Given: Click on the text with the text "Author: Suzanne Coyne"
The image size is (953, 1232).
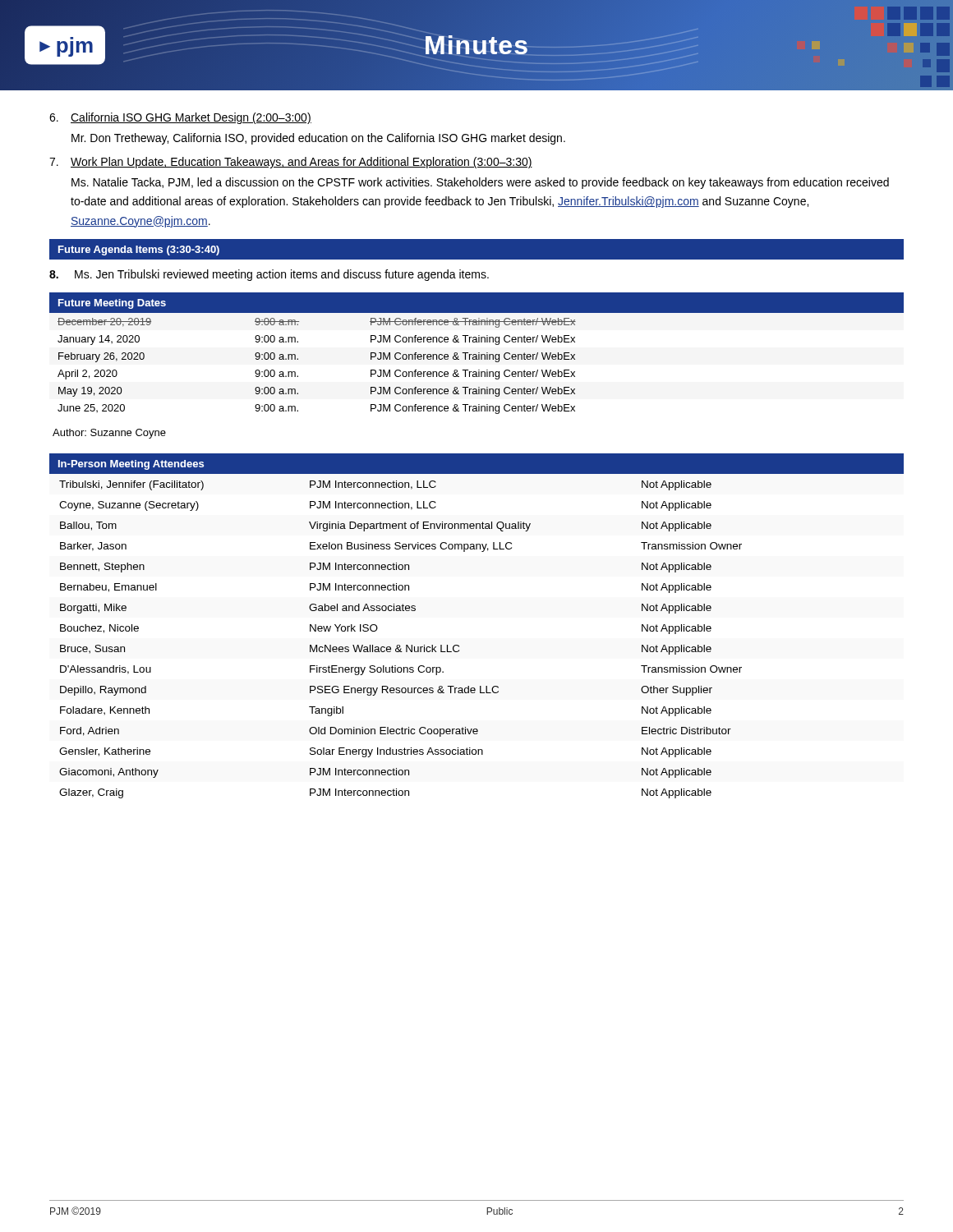Looking at the screenshot, I should 109,432.
